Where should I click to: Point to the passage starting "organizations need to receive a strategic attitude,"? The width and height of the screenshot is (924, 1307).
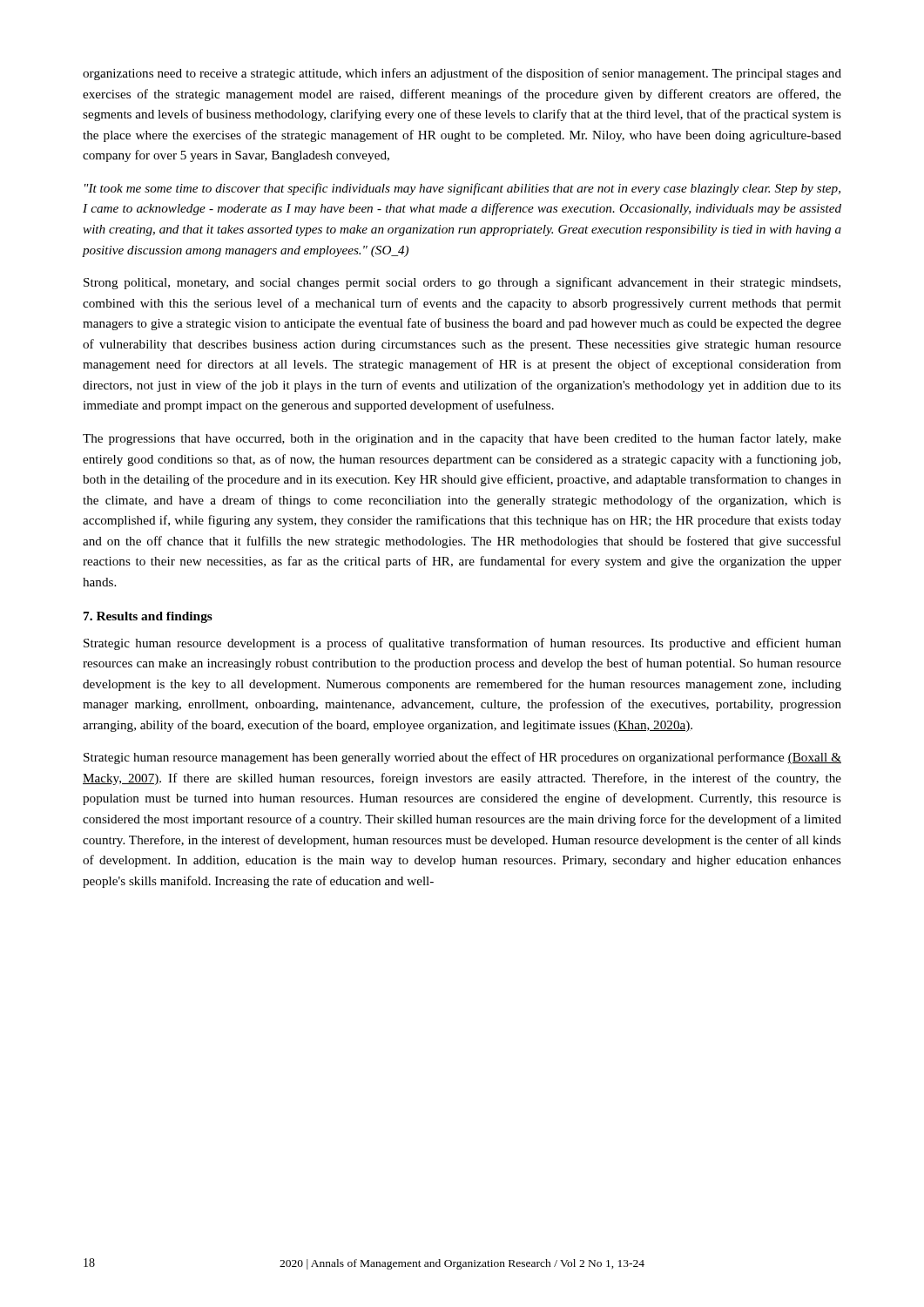point(462,114)
